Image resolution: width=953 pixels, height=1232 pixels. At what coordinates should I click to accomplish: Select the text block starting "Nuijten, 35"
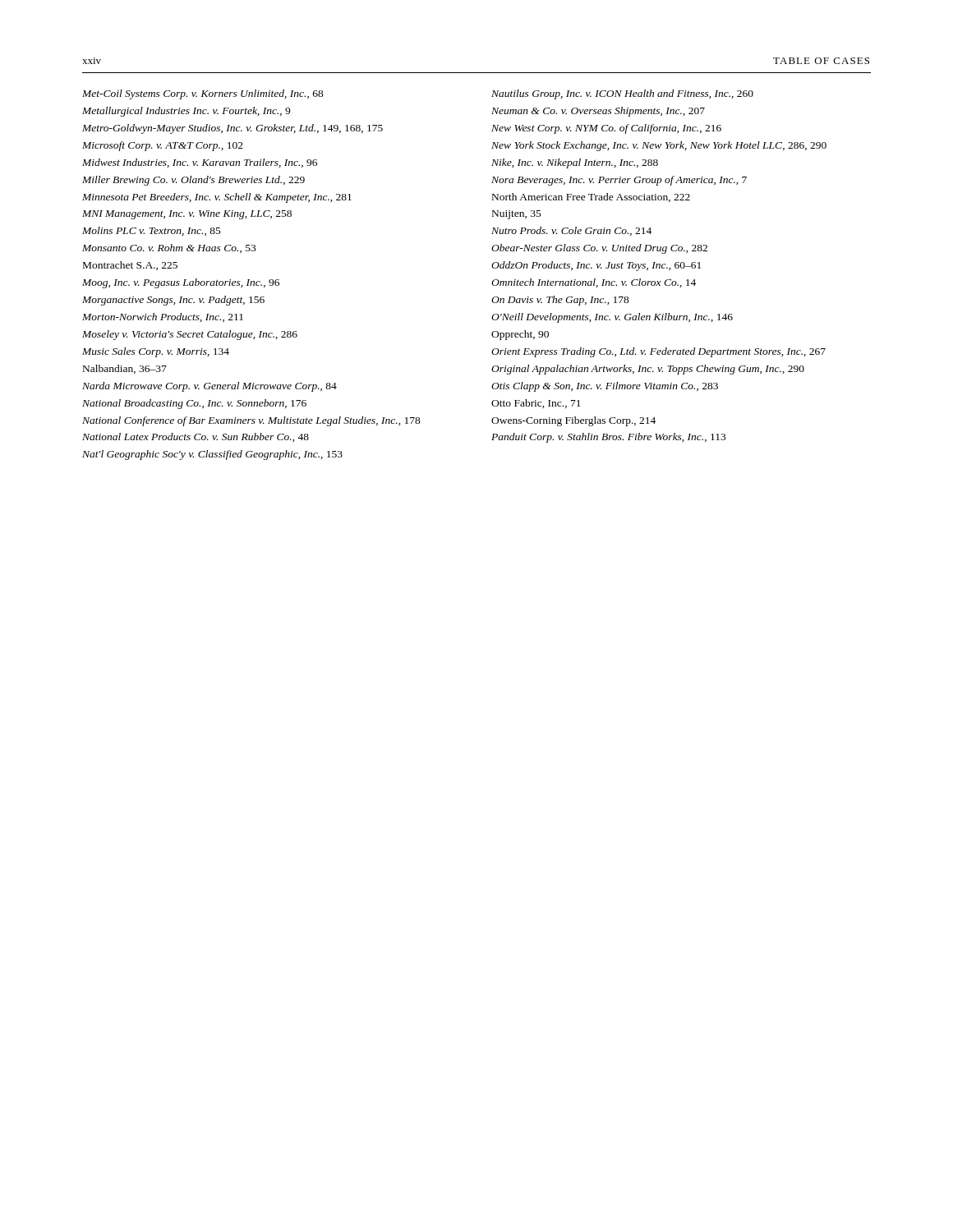pyautogui.click(x=516, y=214)
